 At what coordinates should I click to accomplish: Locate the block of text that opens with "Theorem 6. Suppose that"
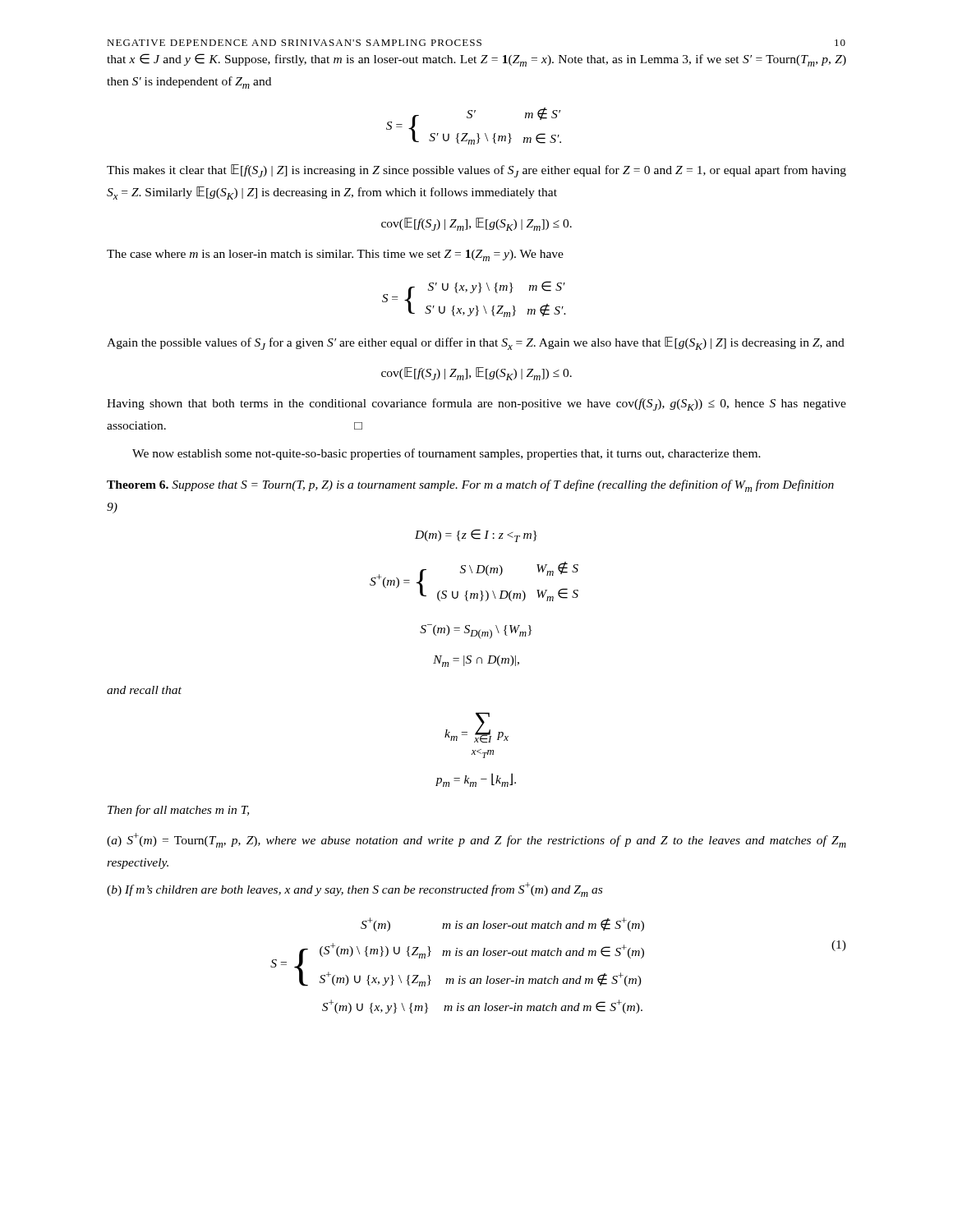coord(470,496)
